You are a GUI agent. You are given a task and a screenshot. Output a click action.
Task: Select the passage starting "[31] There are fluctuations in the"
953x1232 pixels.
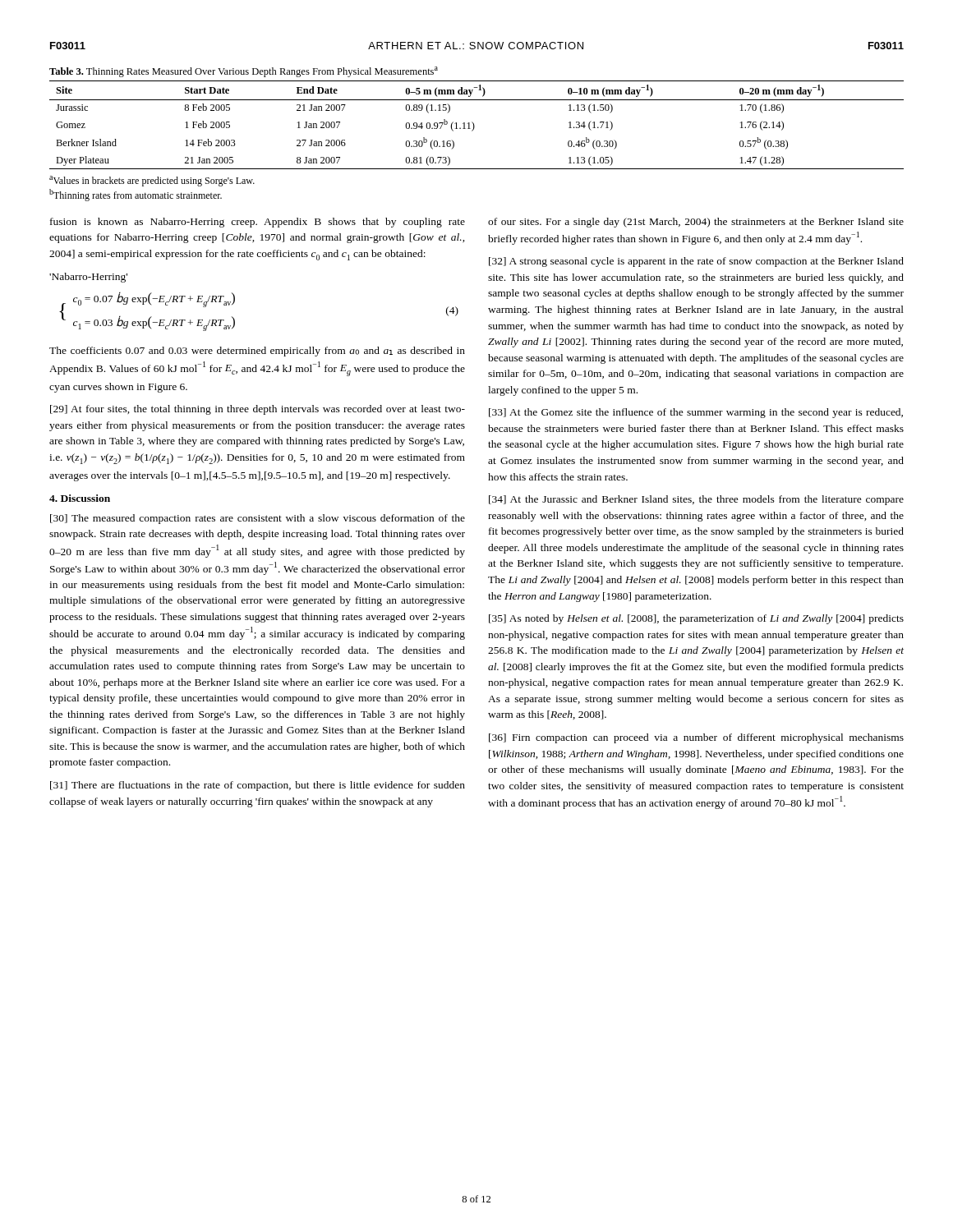[257, 793]
